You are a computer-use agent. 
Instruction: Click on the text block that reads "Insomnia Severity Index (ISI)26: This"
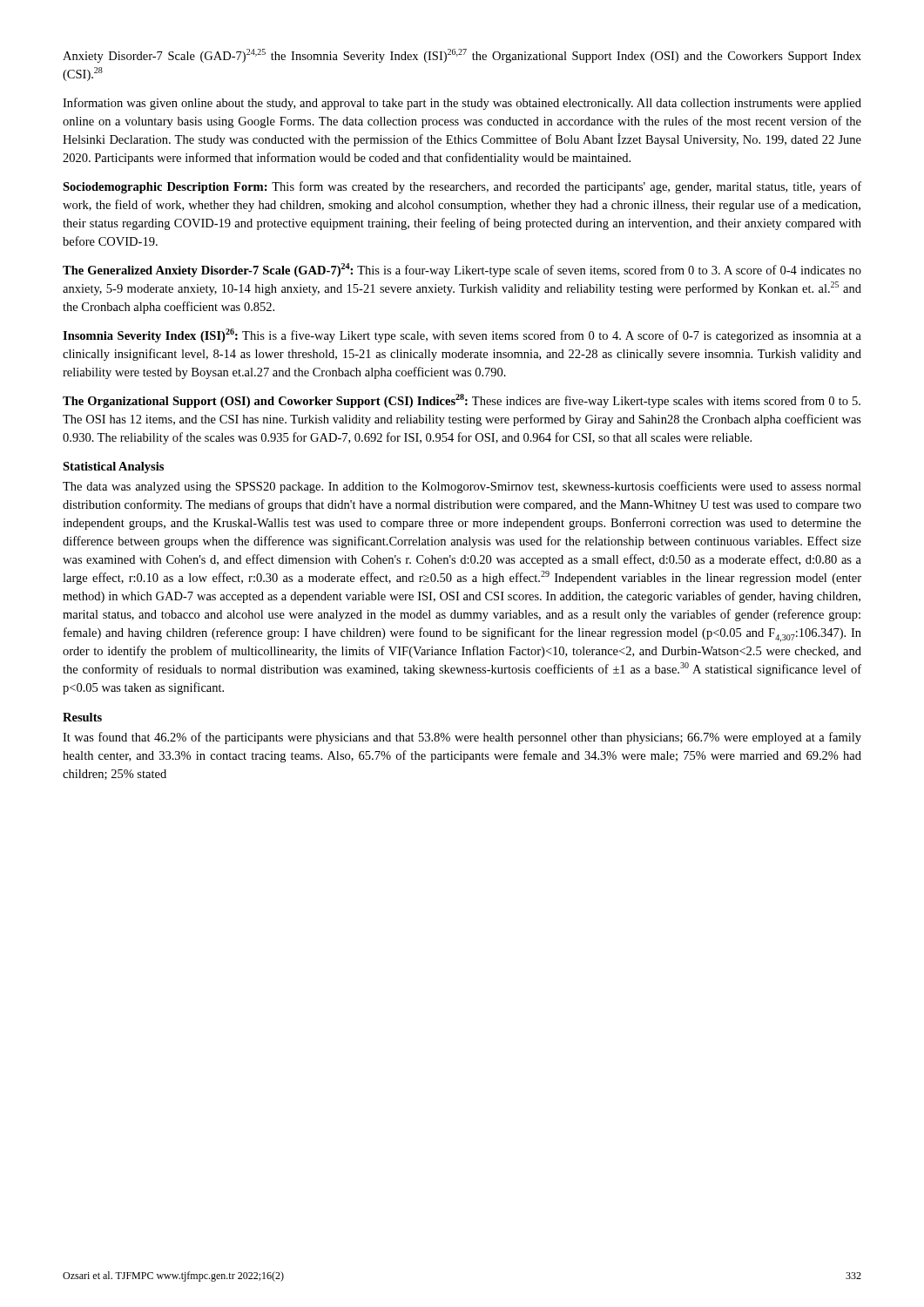pos(462,354)
